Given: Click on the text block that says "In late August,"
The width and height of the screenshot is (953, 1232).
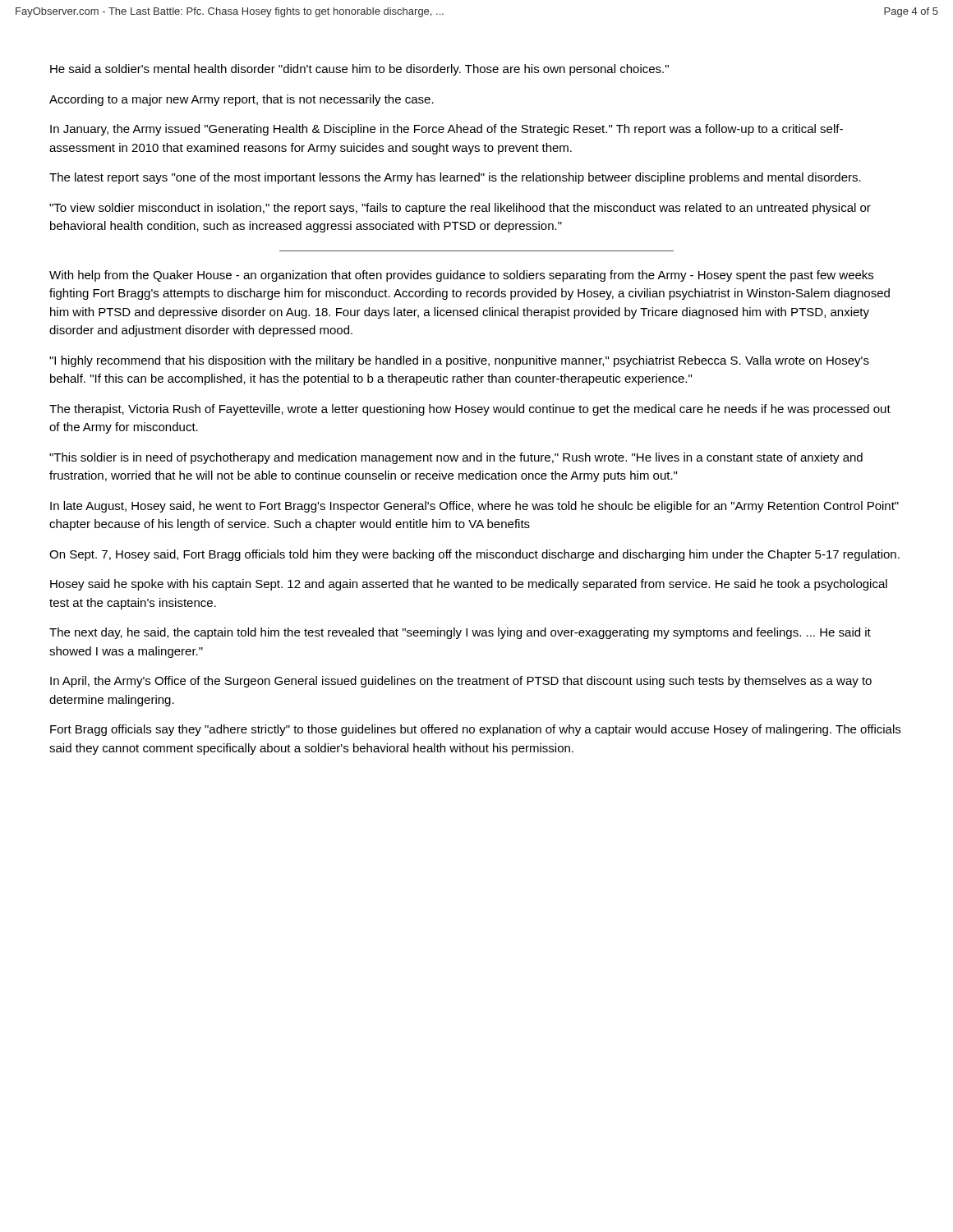Looking at the screenshot, I should [474, 514].
